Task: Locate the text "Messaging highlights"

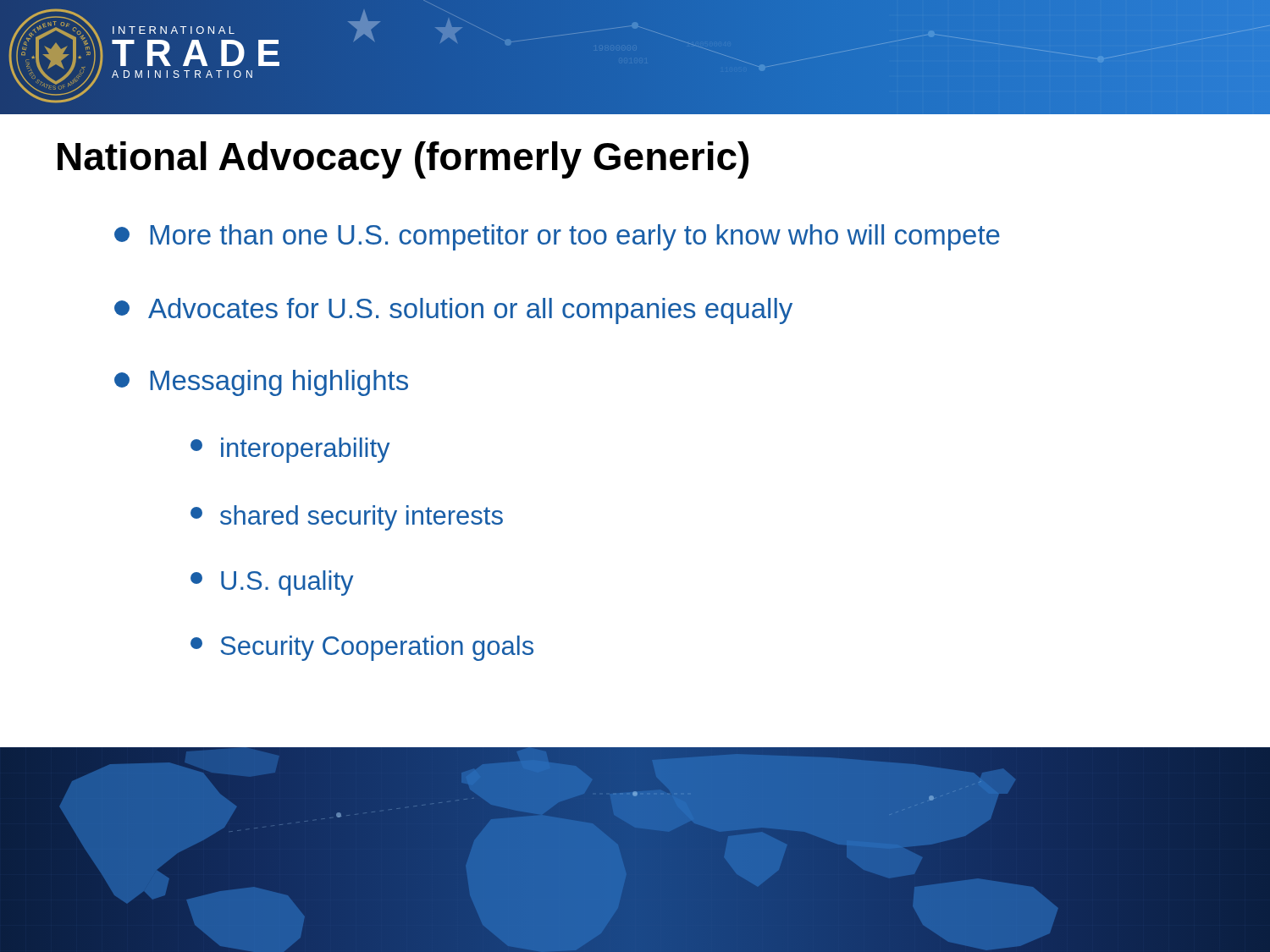Action: coord(262,381)
